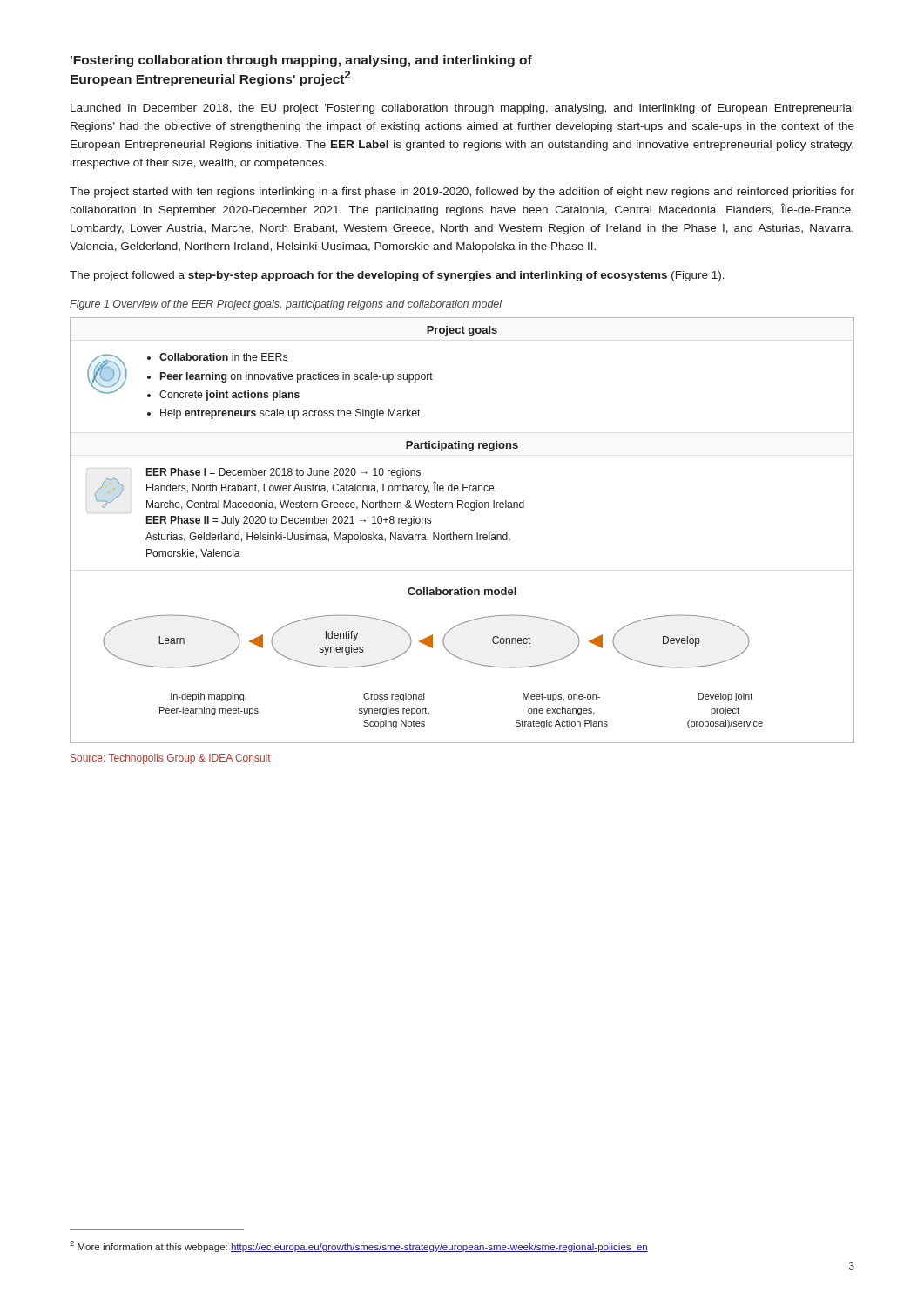The height and width of the screenshot is (1307, 924).
Task: Navigate to the element starting "The project started"
Action: 462,218
